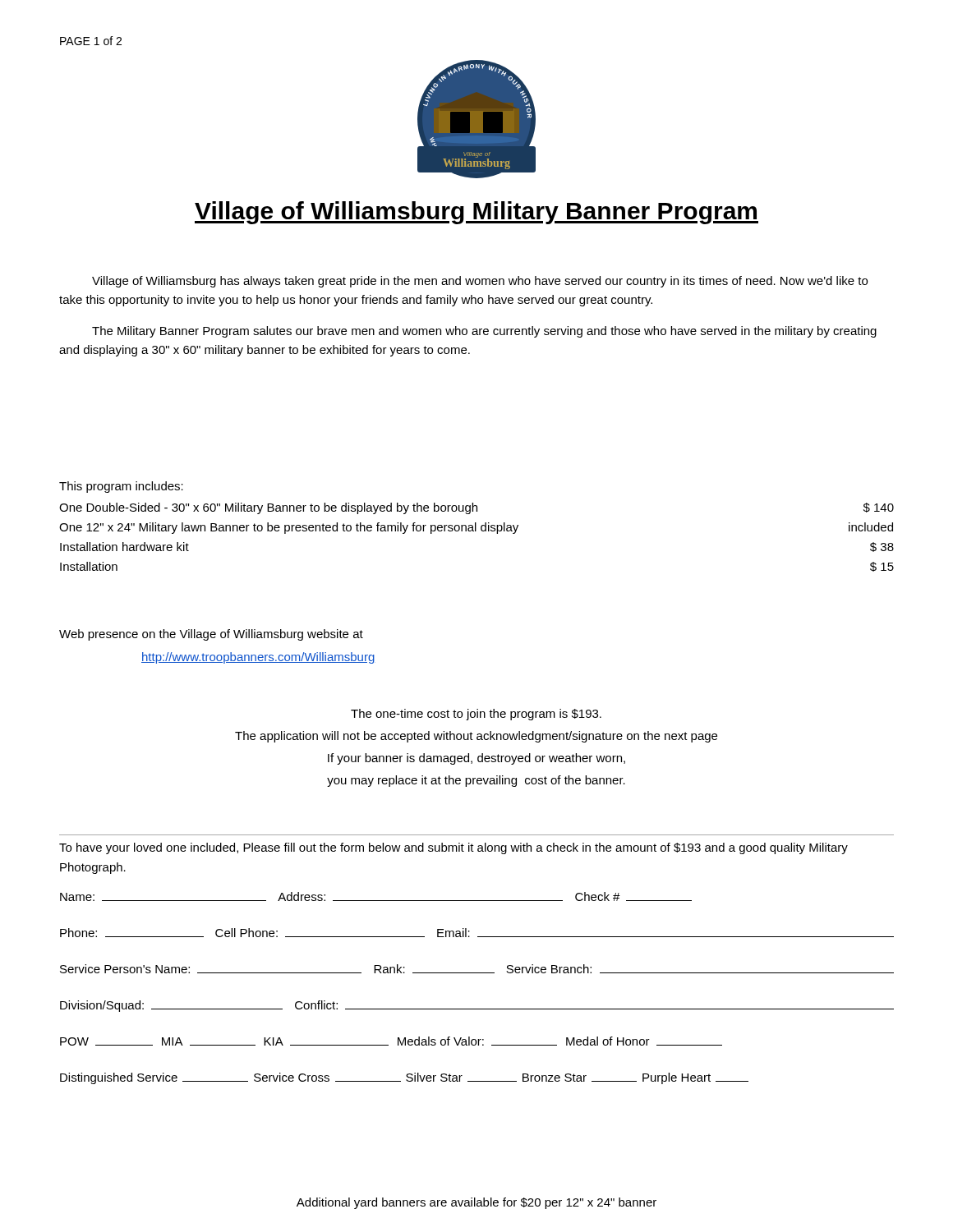The height and width of the screenshot is (1232, 953).
Task: Click on the text containing "Service Person's Name: Rank: Service Branch:"
Action: [476, 968]
